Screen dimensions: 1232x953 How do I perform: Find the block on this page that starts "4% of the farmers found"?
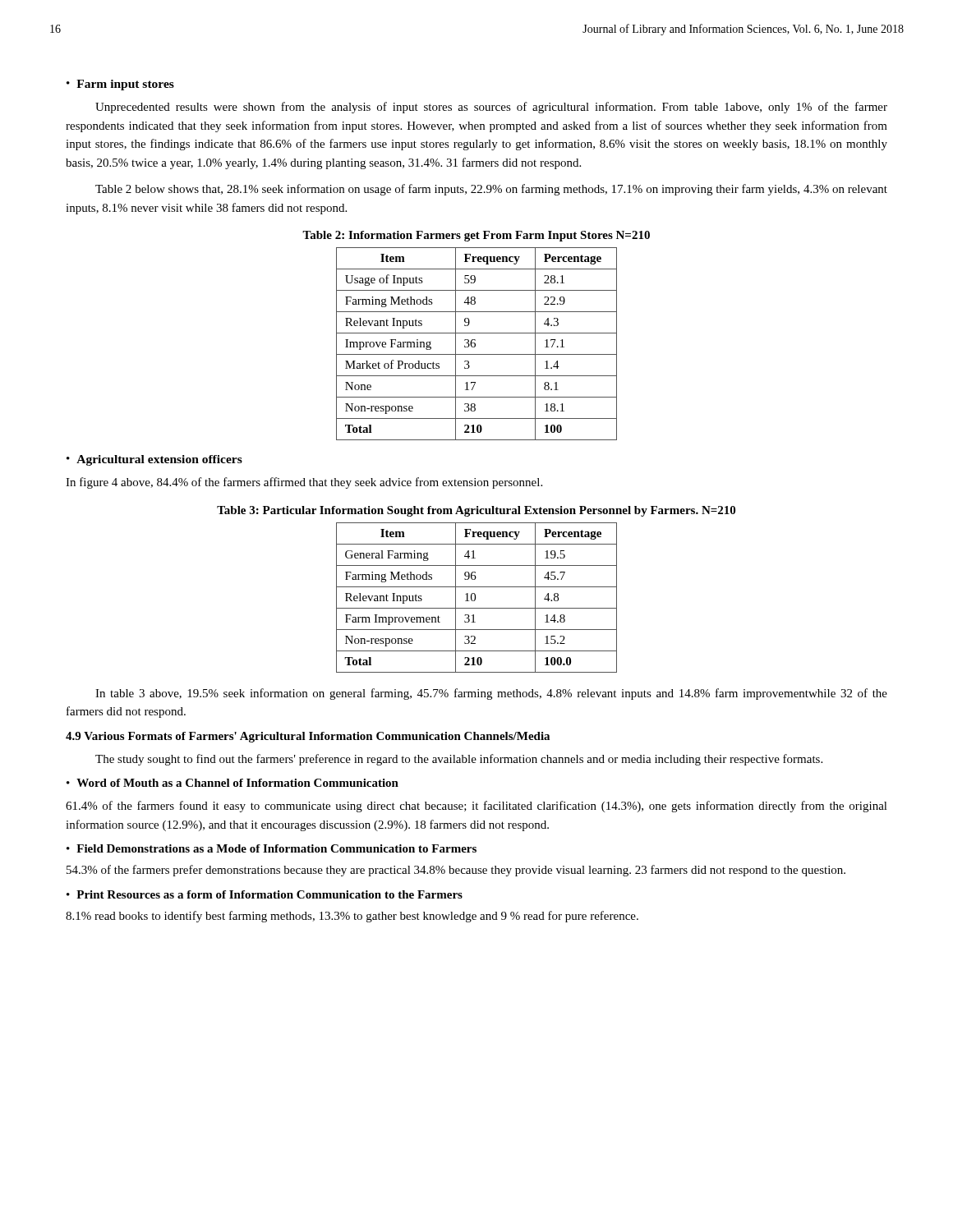click(x=476, y=815)
